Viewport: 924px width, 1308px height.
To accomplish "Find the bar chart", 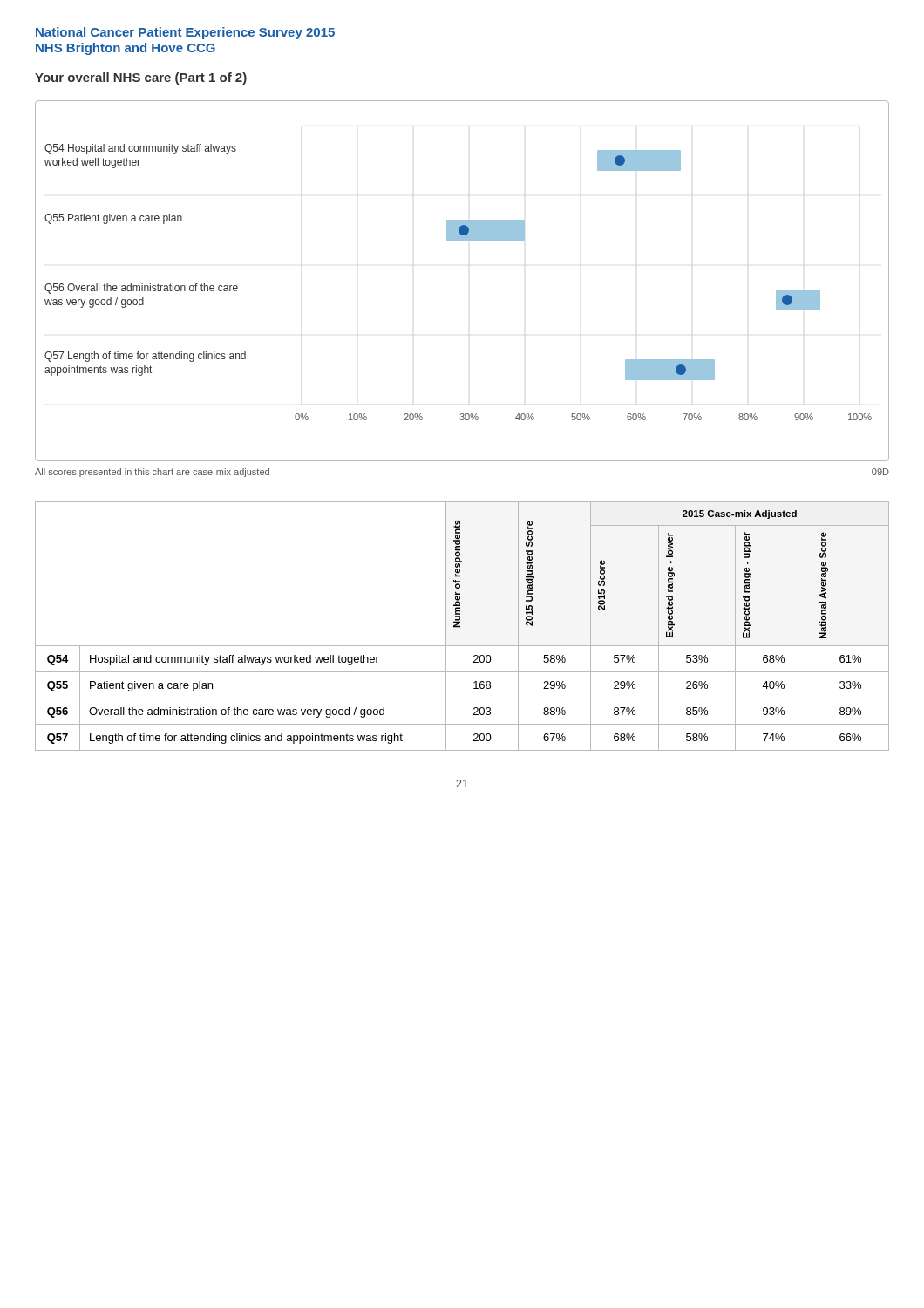I will click(462, 281).
